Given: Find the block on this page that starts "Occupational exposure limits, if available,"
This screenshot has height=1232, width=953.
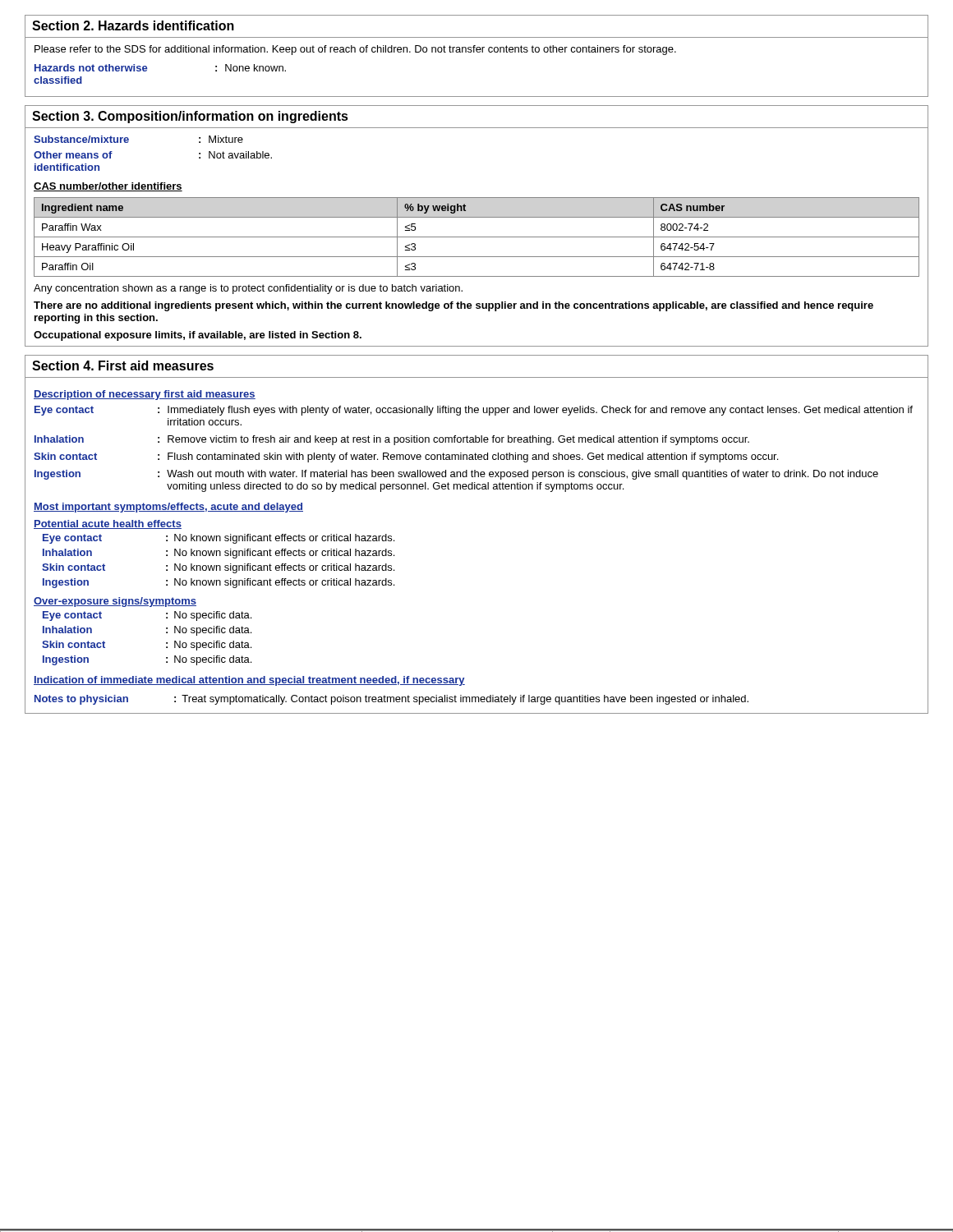Looking at the screenshot, I should [x=198, y=335].
